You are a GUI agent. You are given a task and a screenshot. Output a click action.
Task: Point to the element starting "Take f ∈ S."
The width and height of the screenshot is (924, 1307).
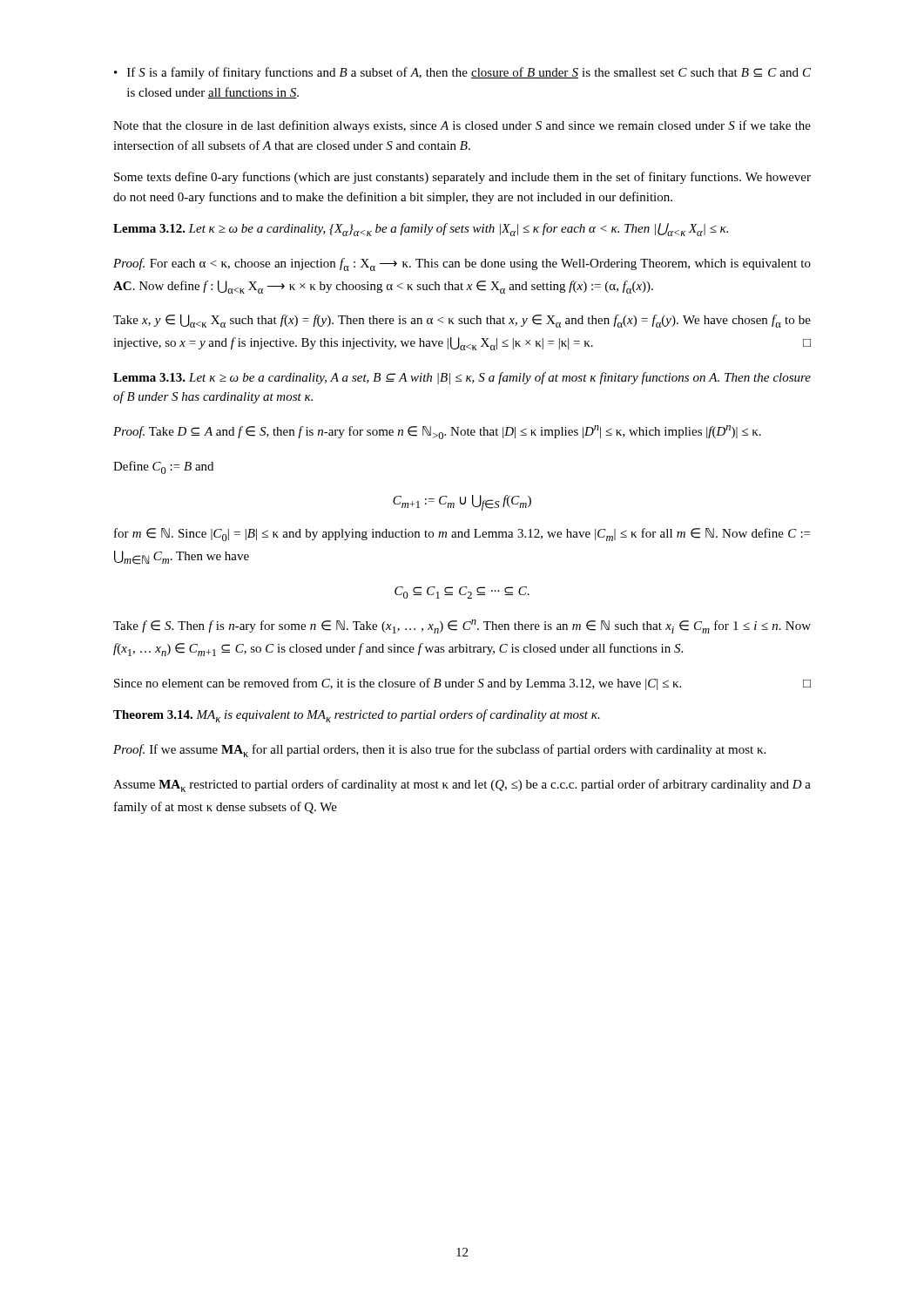[462, 637]
